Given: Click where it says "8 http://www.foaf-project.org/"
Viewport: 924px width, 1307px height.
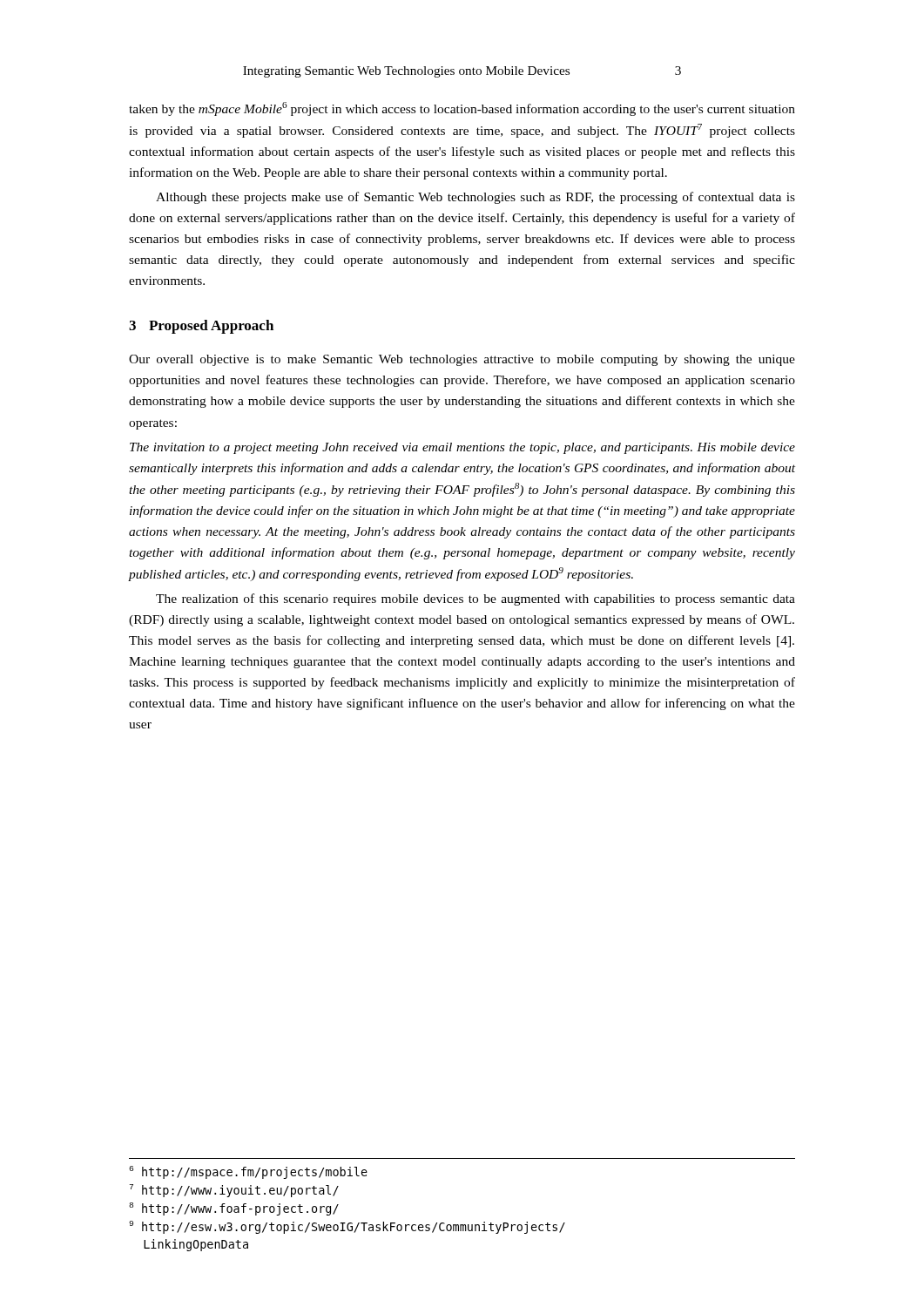Looking at the screenshot, I should (x=234, y=1209).
